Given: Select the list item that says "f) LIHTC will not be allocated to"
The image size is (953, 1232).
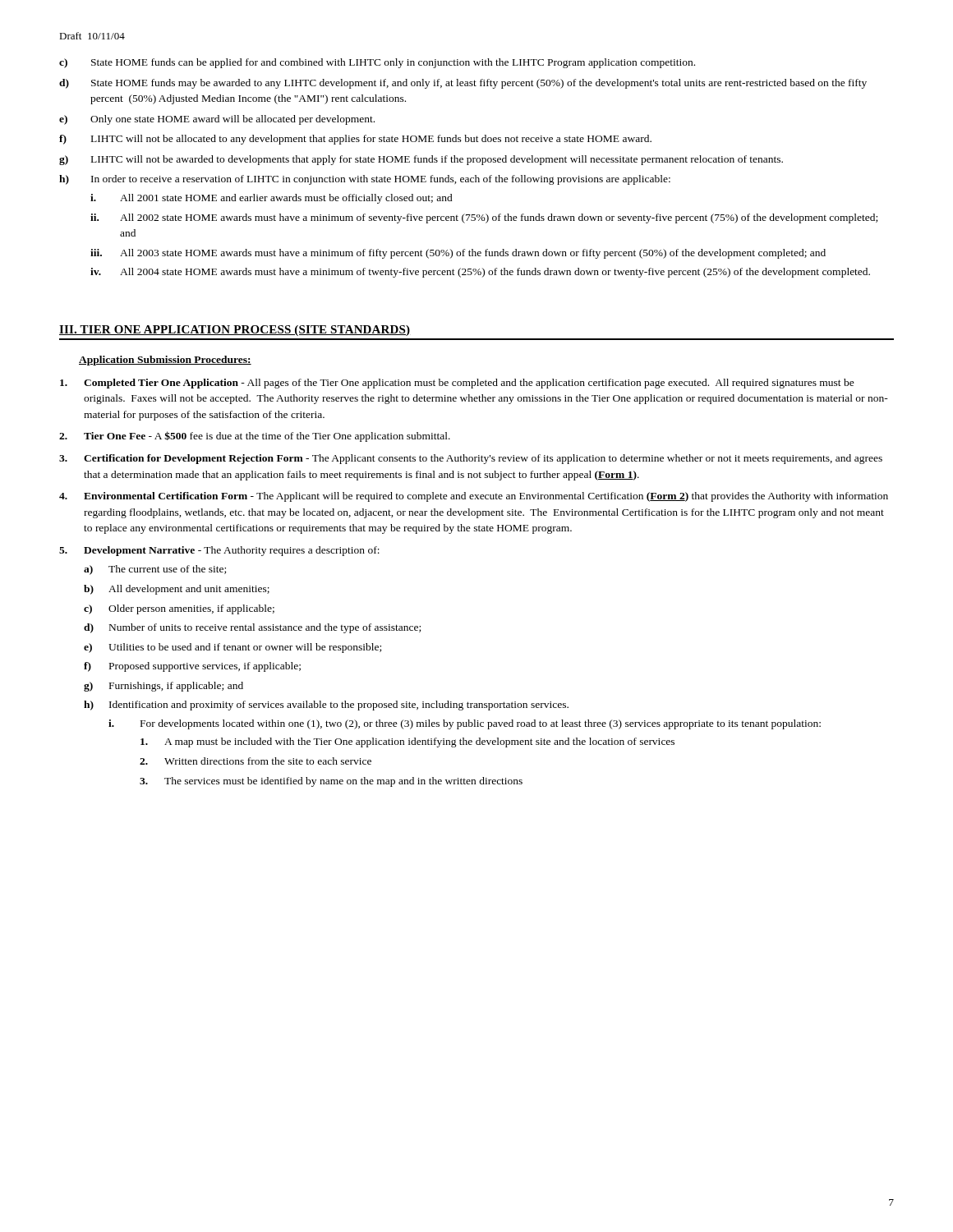Looking at the screenshot, I should pyautogui.click(x=476, y=139).
